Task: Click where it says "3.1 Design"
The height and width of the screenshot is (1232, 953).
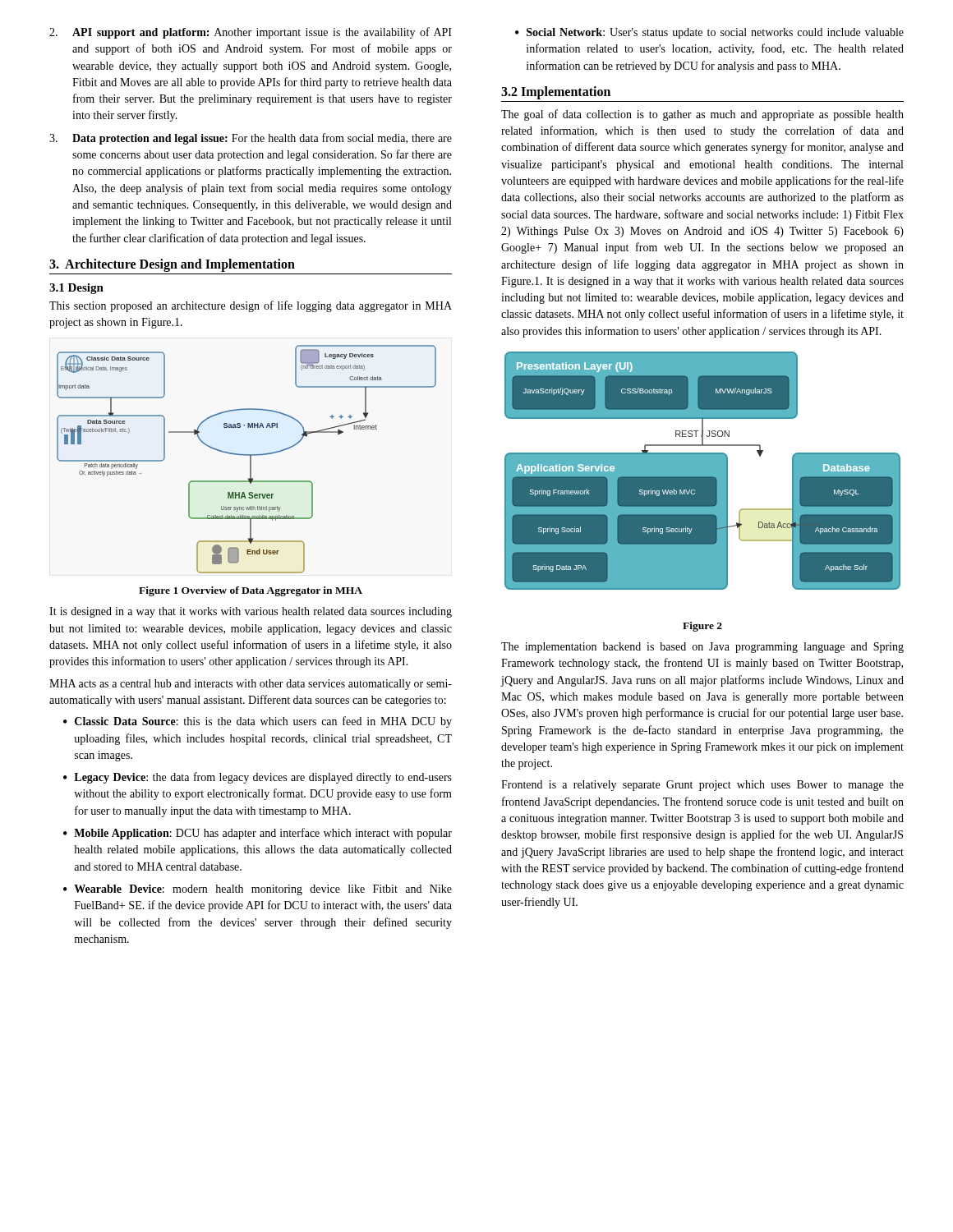Action: [x=76, y=287]
